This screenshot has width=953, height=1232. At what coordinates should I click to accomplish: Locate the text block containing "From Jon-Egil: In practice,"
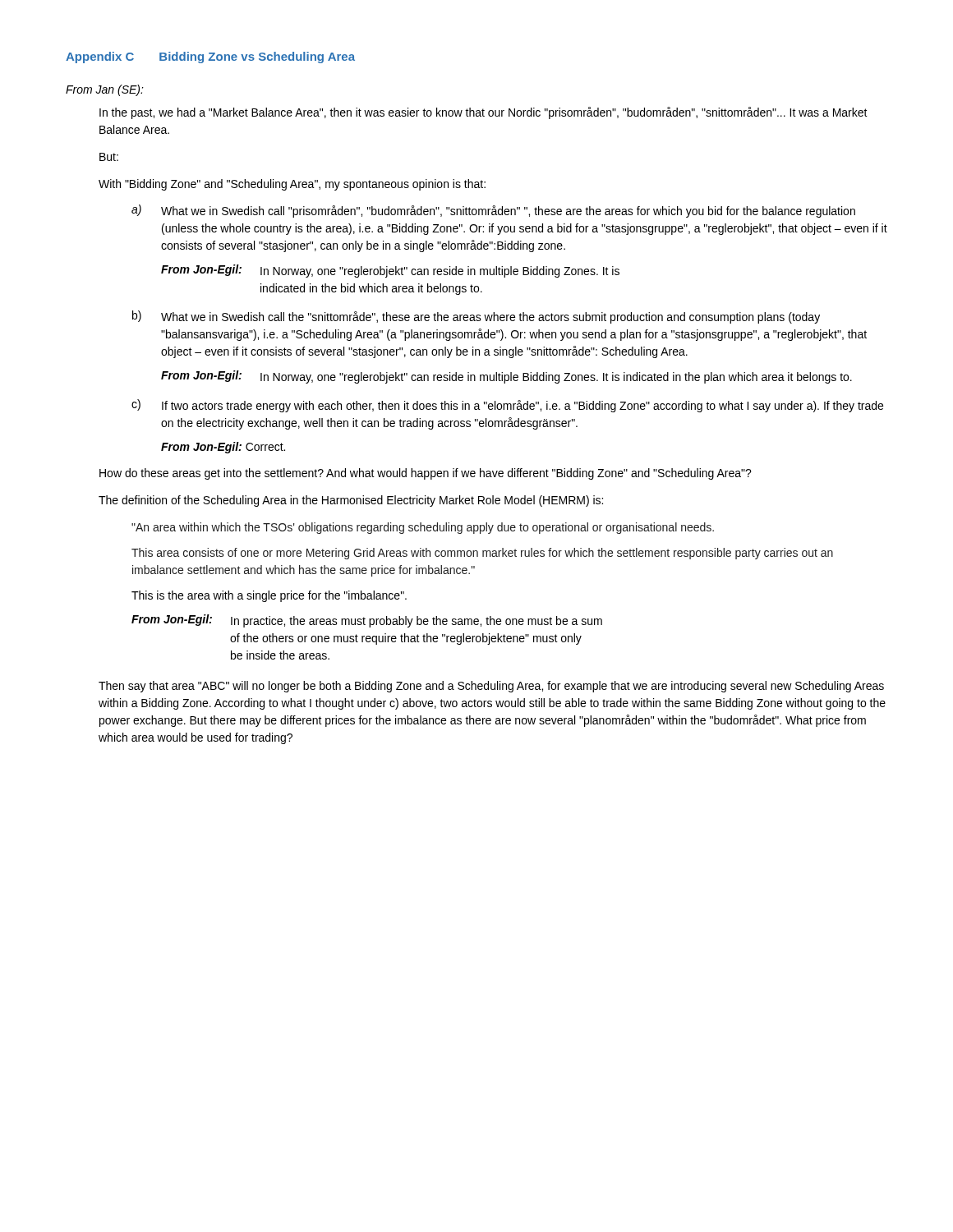pyautogui.click(x=509, y=639)
